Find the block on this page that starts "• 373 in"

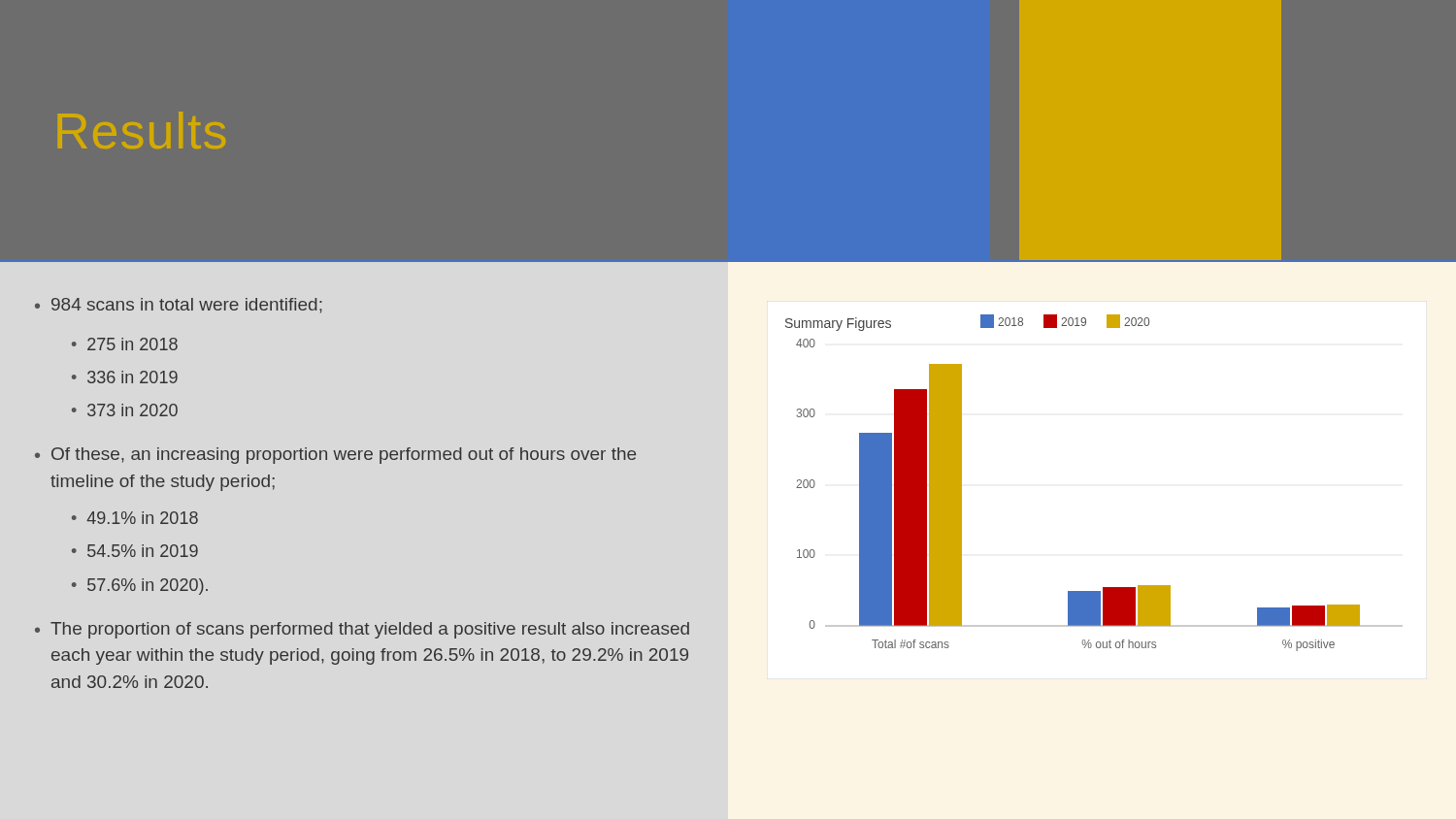tap(124, 411)
